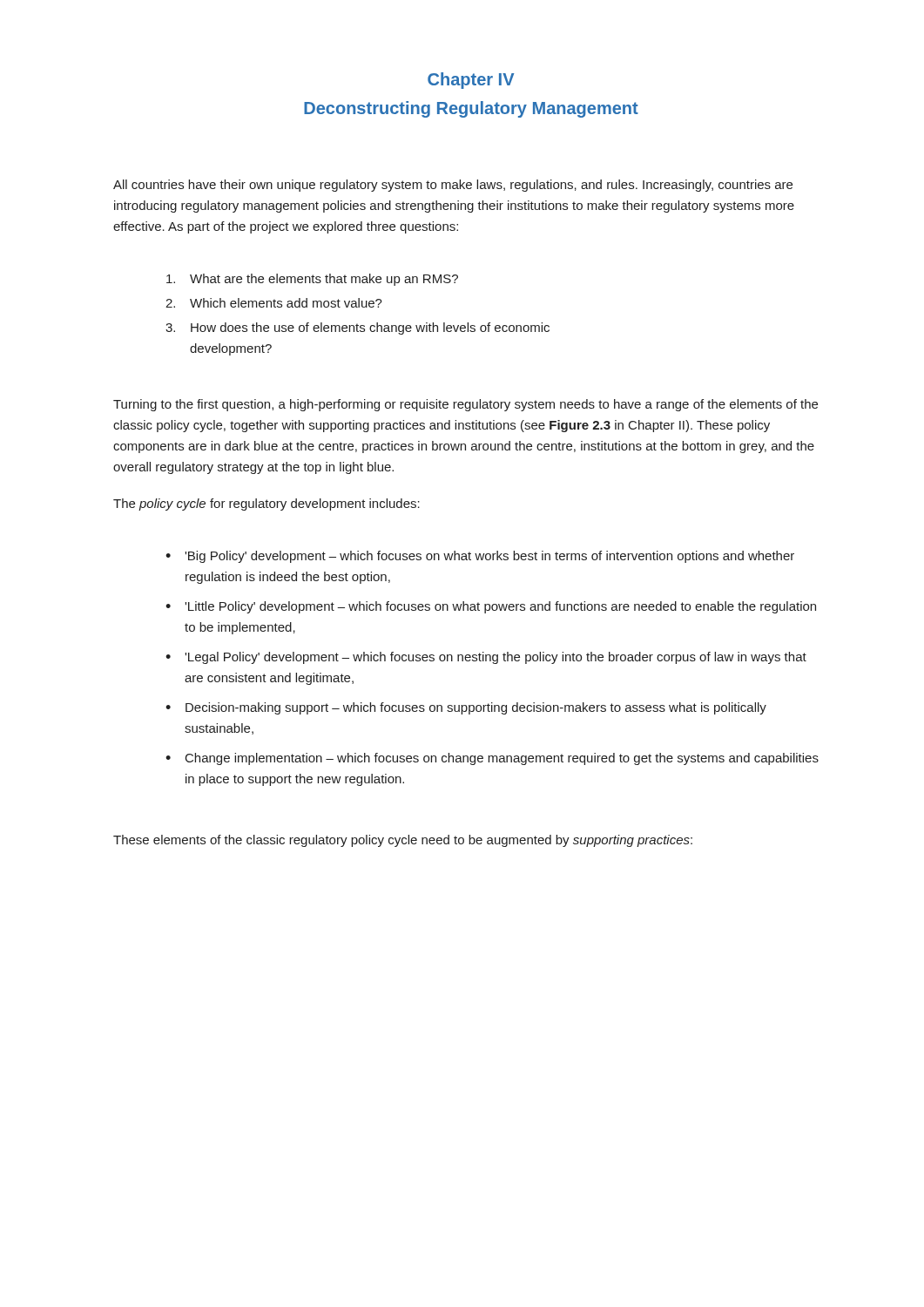Viewport: 924px width, 1307px height.
Task: Locate the text block with the text "All countries have their own unique"
Action: [x=454, y=205]
